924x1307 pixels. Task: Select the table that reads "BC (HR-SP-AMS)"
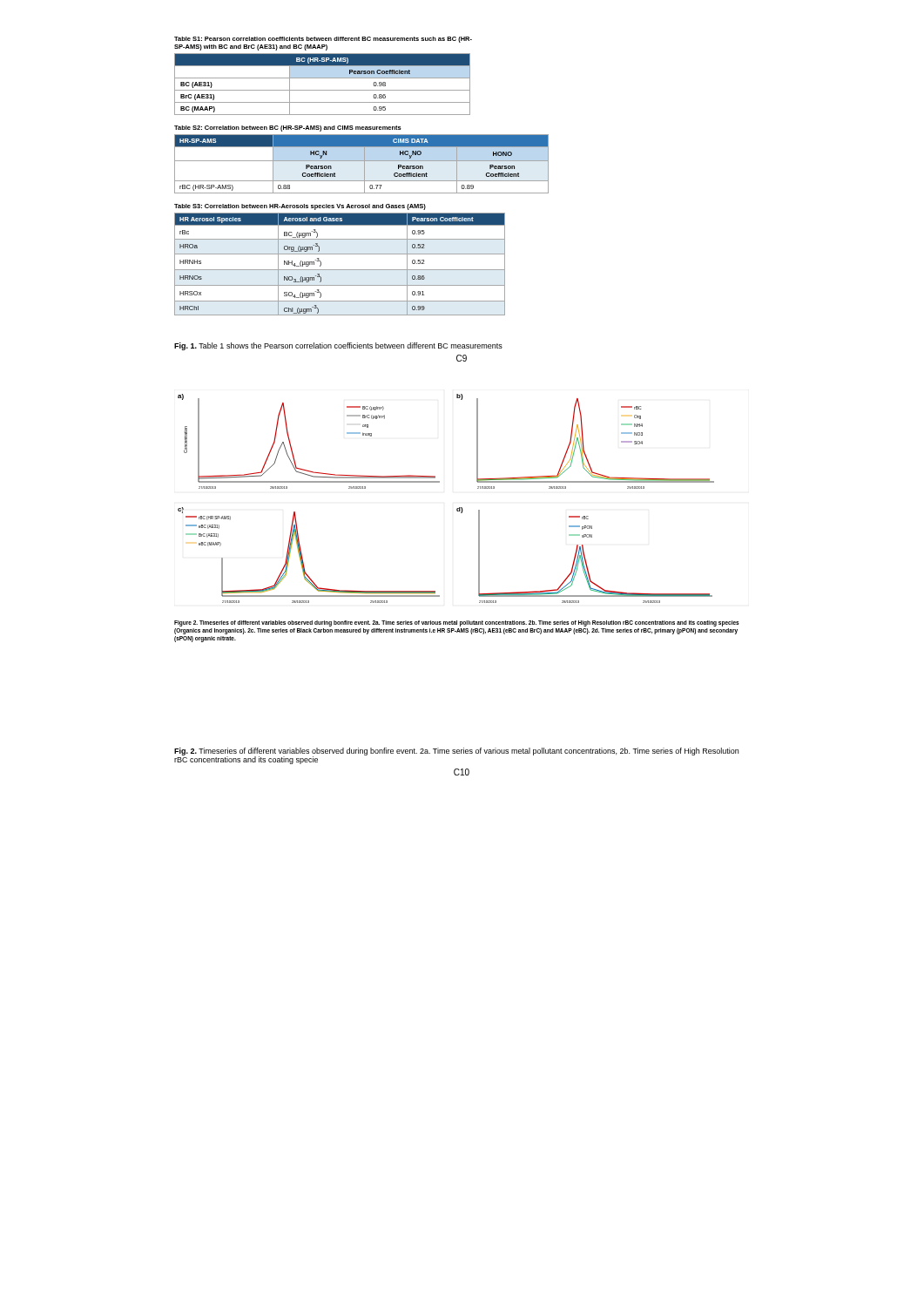point(462,75)
